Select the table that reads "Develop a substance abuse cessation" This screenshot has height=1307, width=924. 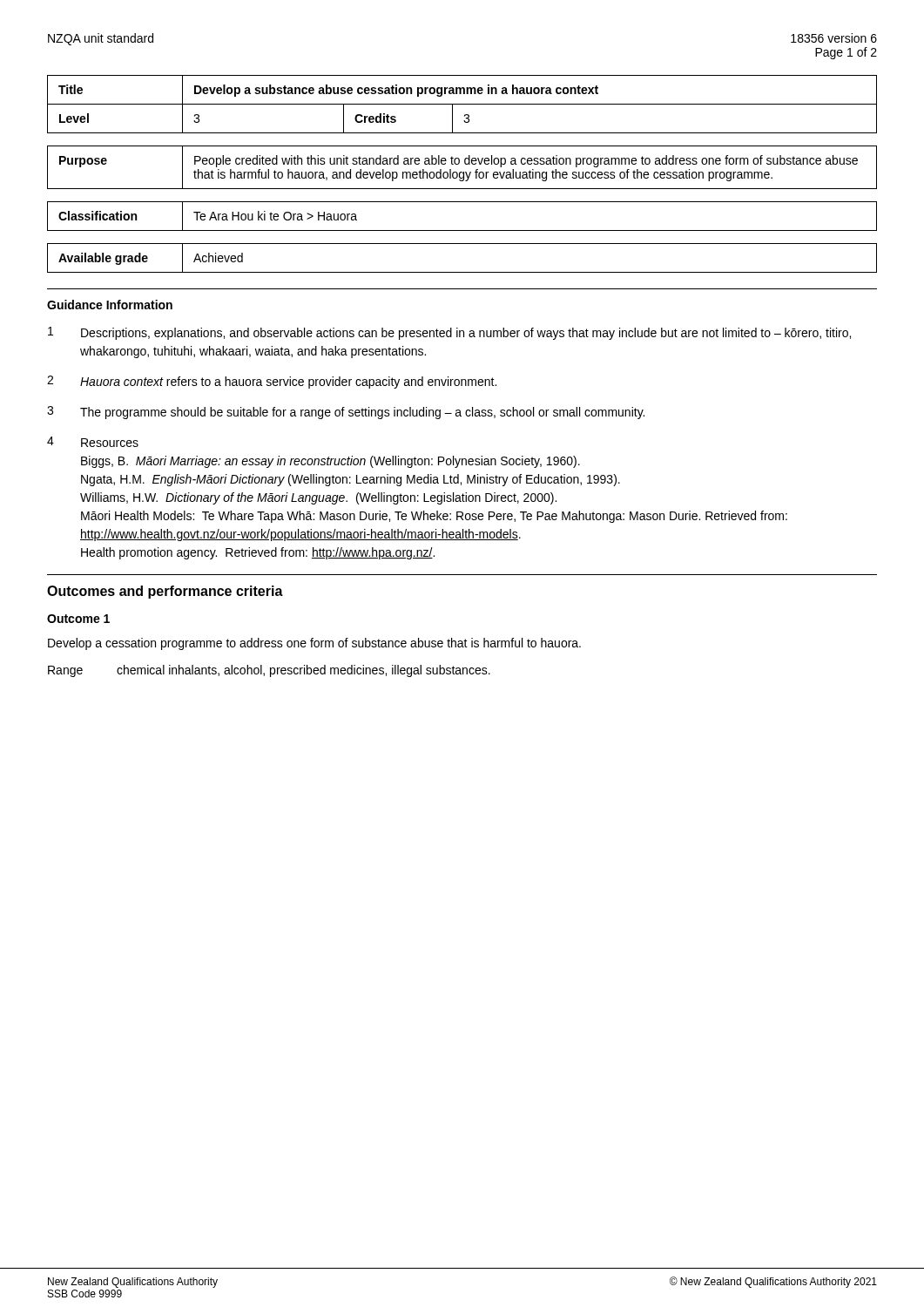462,104
